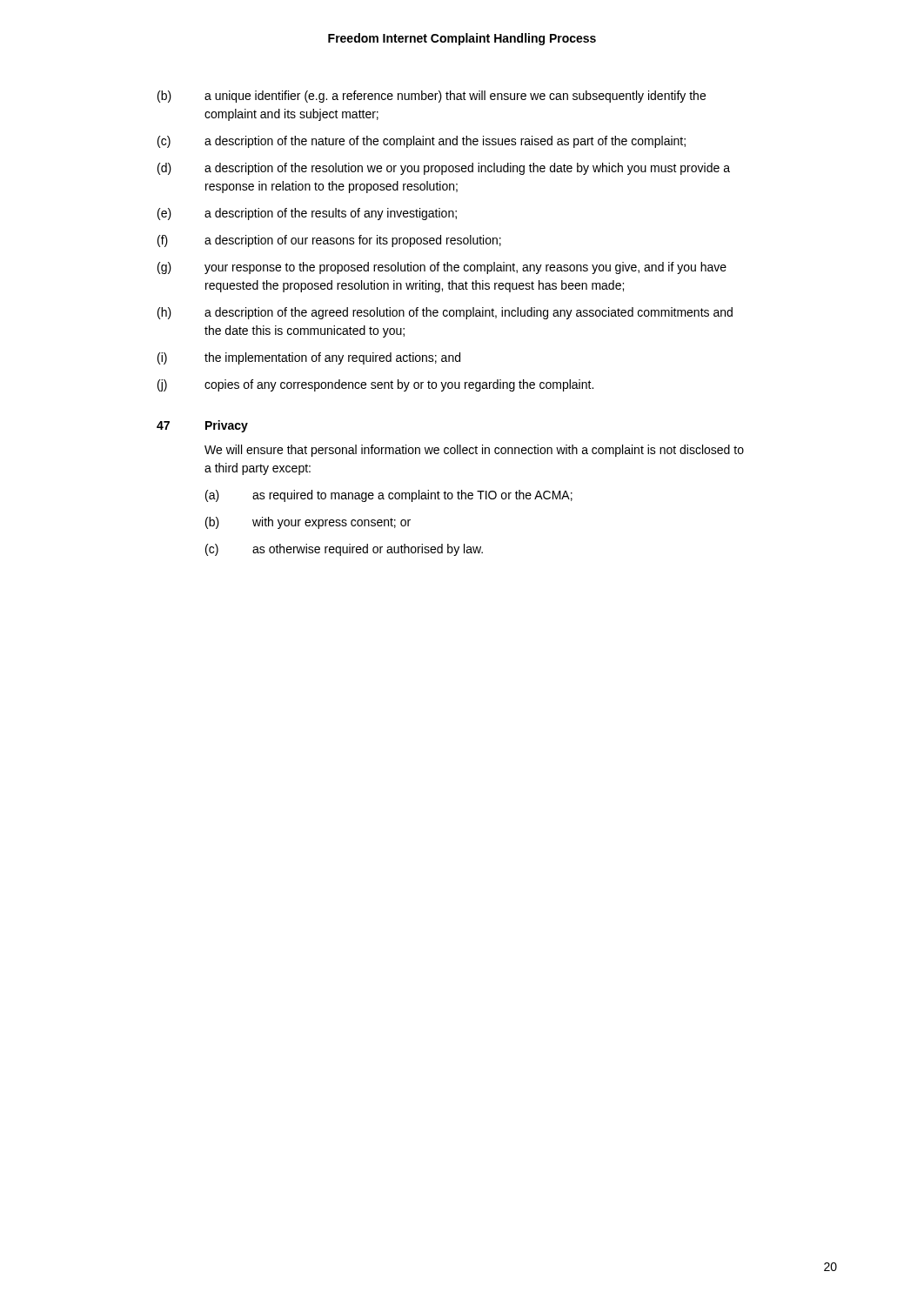Screen dimensions: 1305x924
Task: Click on the text block starting "We will ensure"
Action: click(x=474, y=459)
